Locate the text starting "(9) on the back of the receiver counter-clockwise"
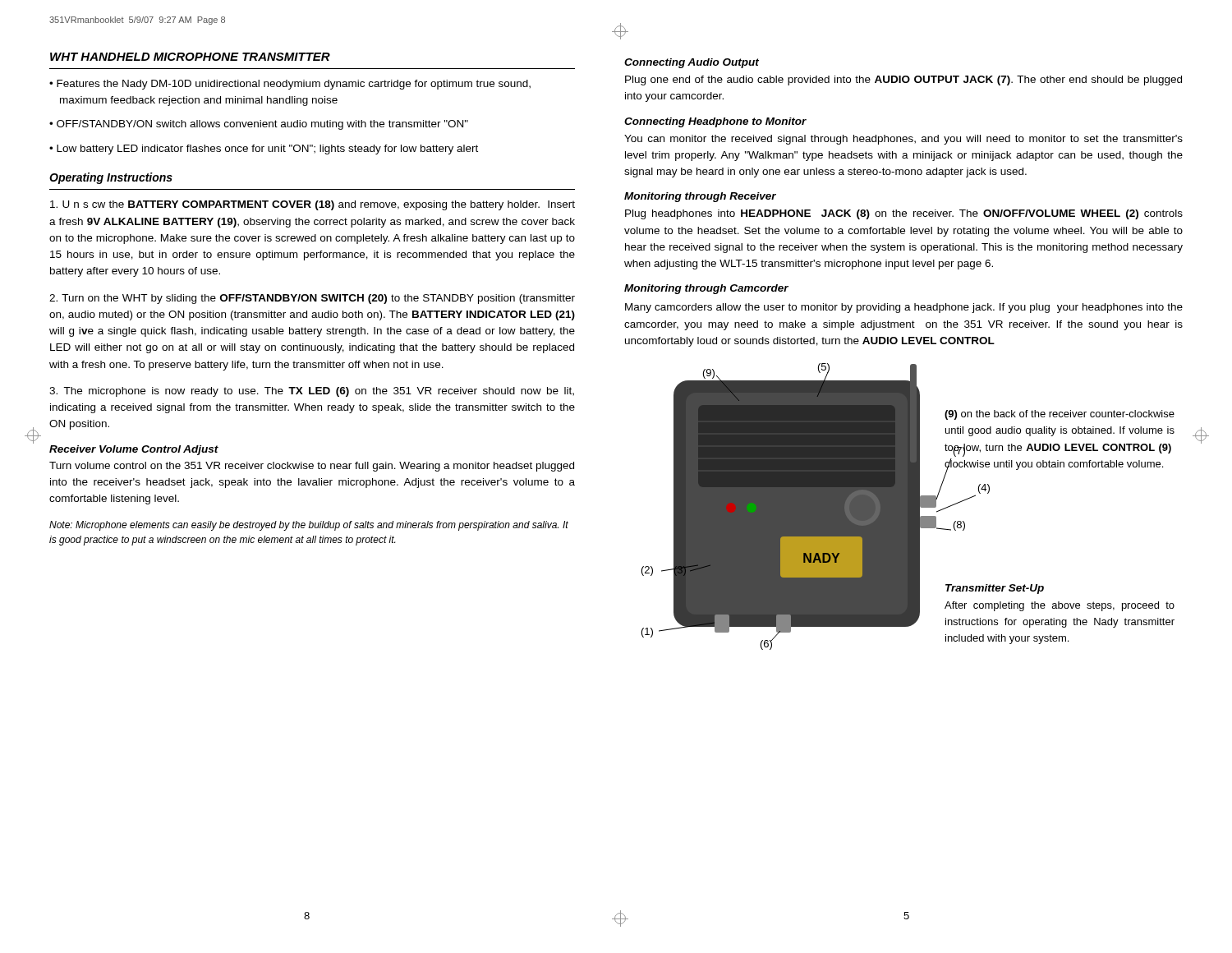Viewport: 1232px width, 953px height. 1060,439
